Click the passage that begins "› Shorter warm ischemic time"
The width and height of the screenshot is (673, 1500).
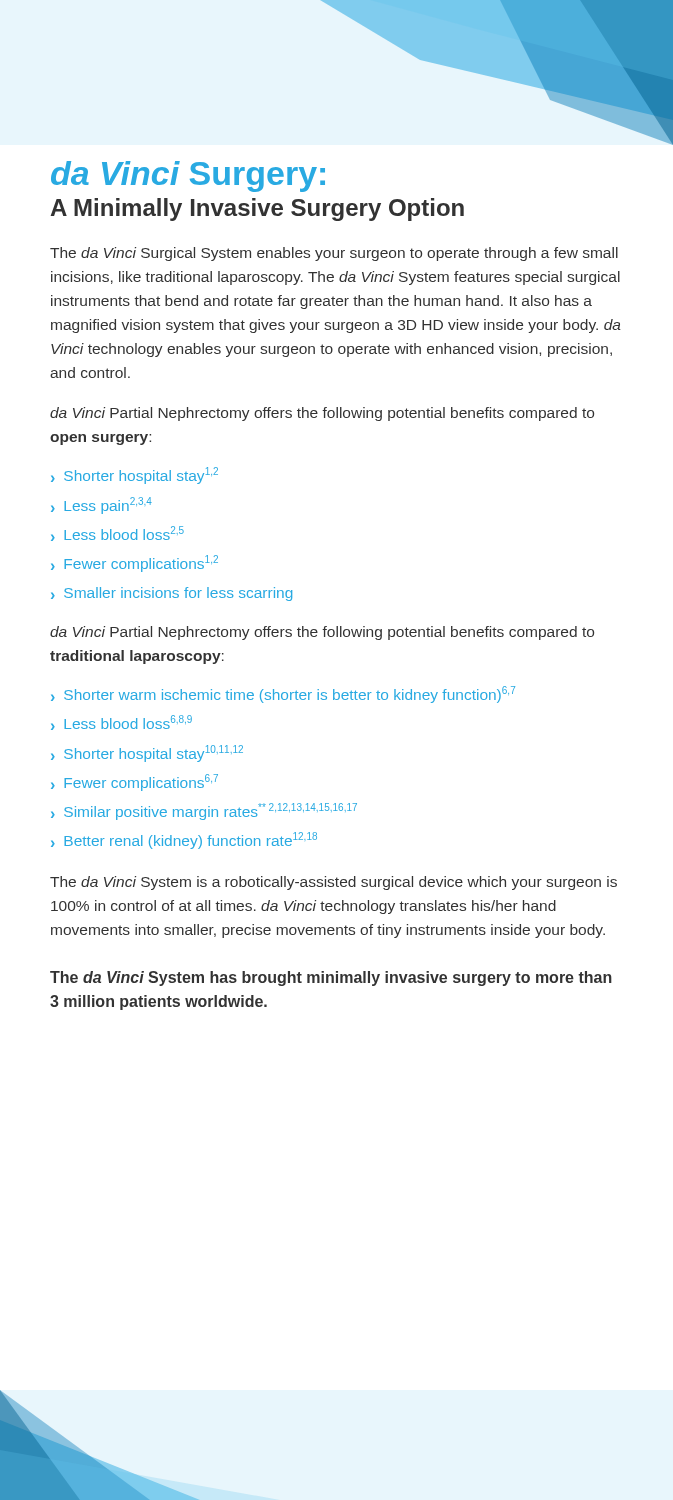tap(283, 696)
